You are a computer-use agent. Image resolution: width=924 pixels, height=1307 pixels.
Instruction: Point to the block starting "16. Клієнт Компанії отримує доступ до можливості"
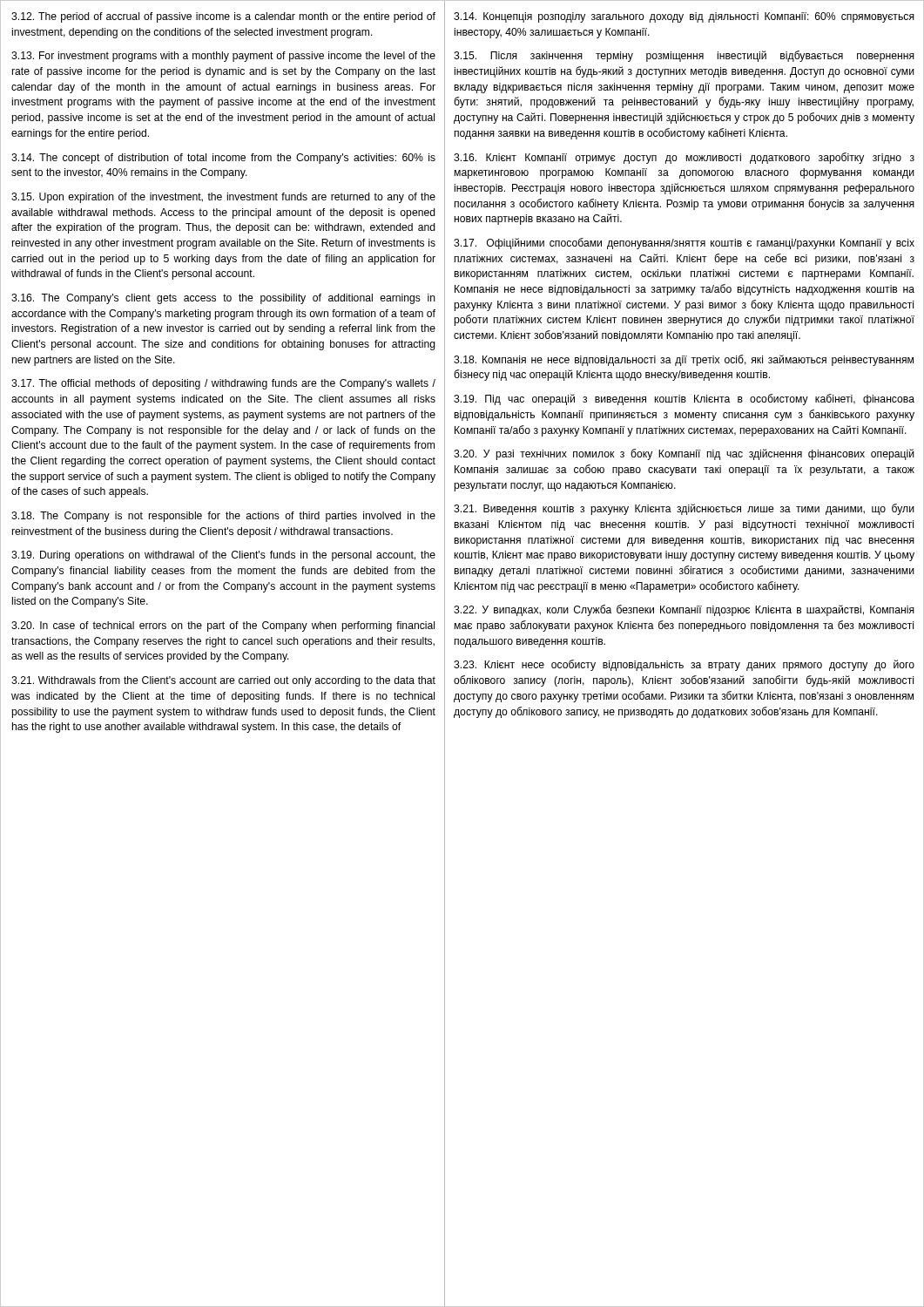684,189
